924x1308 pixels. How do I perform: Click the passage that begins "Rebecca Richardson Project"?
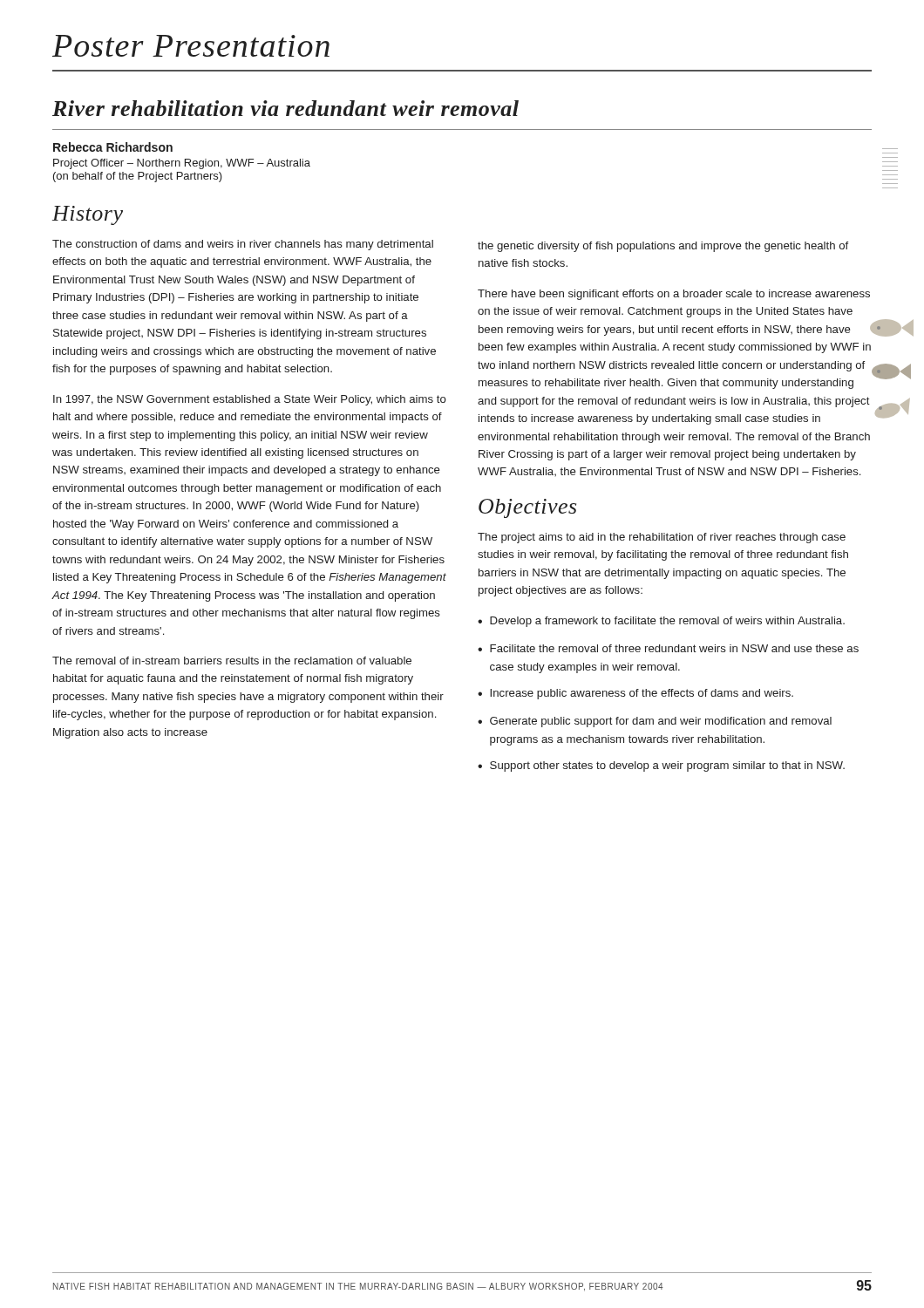[113, 147]
